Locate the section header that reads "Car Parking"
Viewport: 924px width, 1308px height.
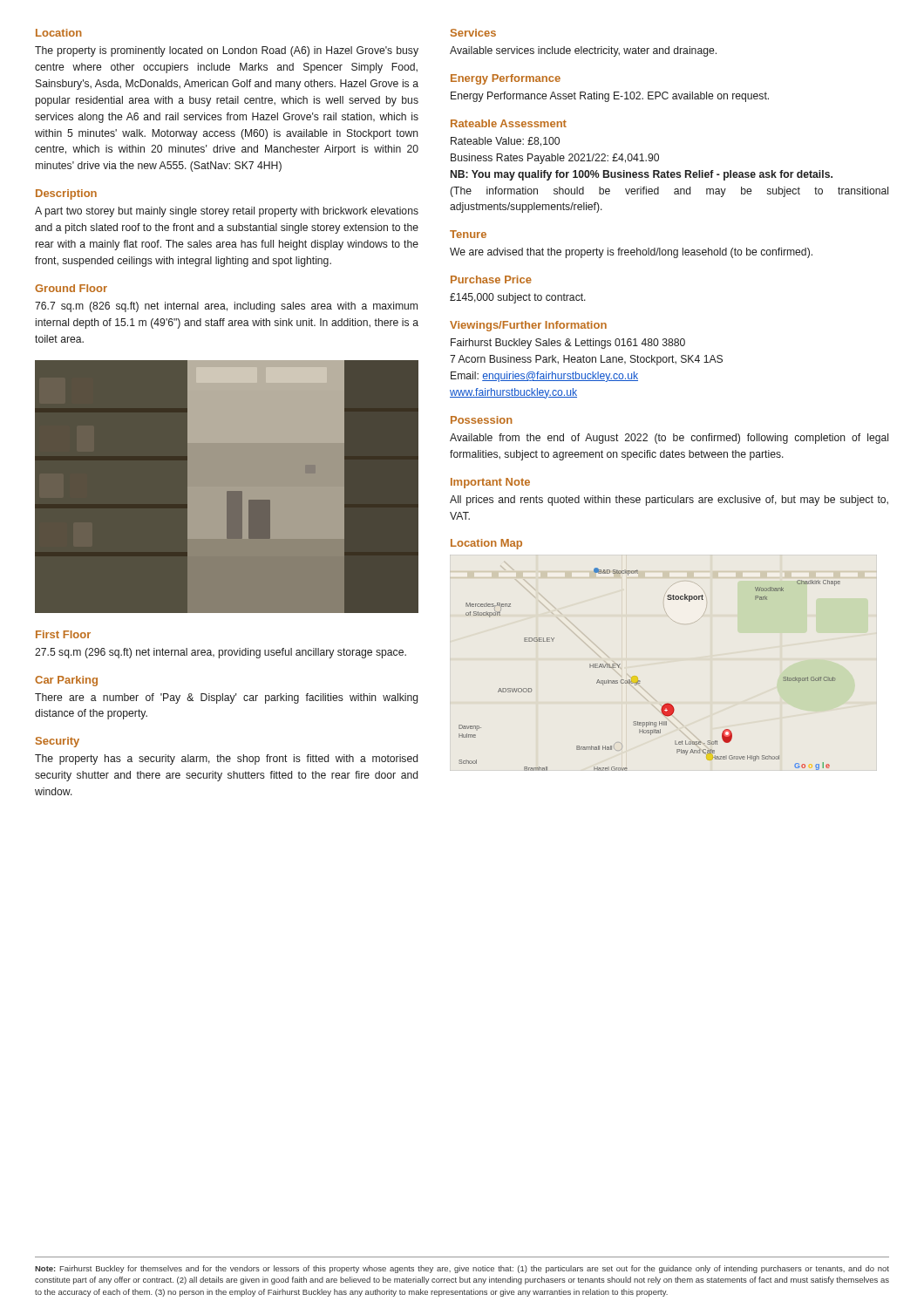click(x=67, y=679)
